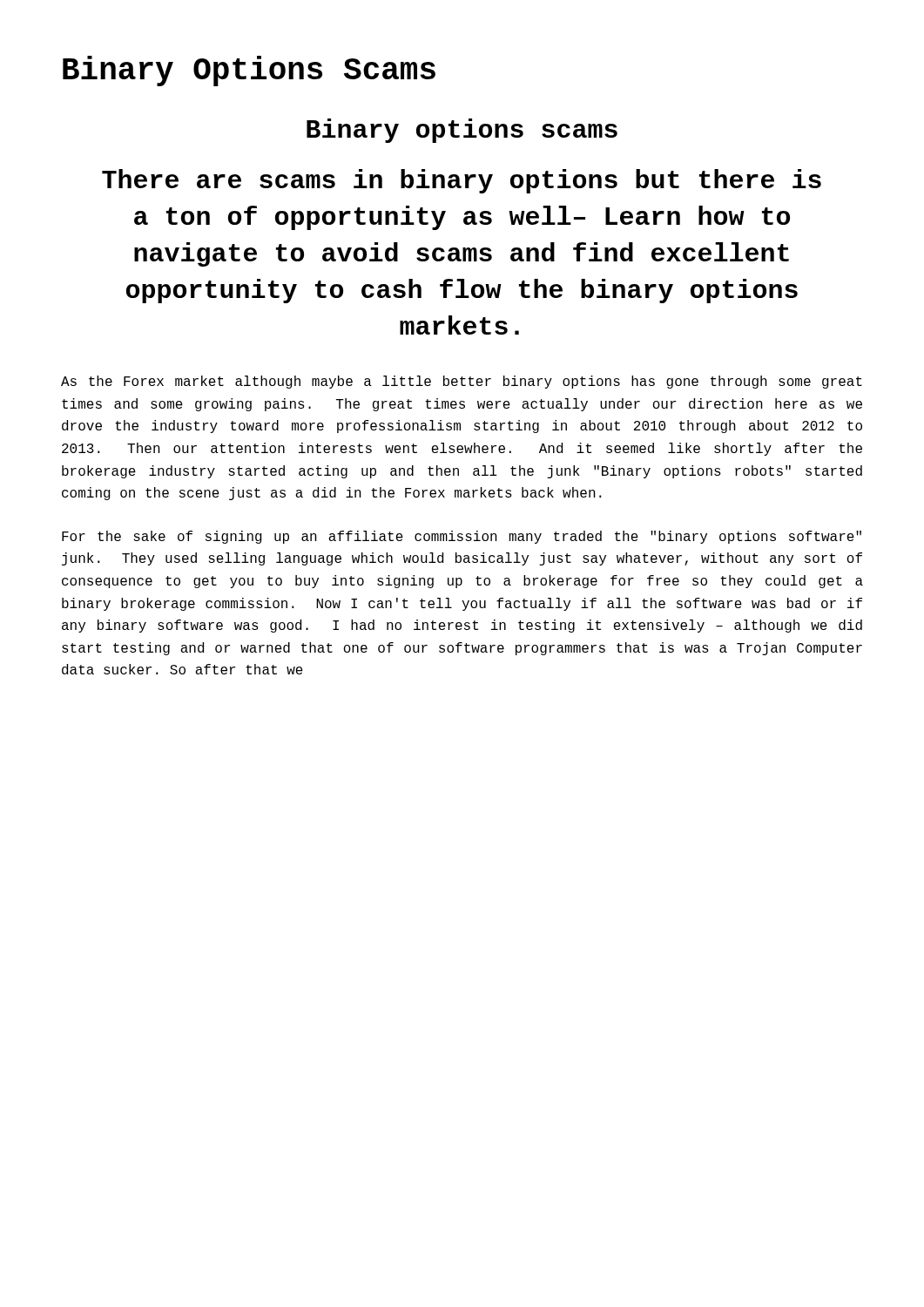924x1307 pixels.
Task: Find a section header
Action: [462, 131]
